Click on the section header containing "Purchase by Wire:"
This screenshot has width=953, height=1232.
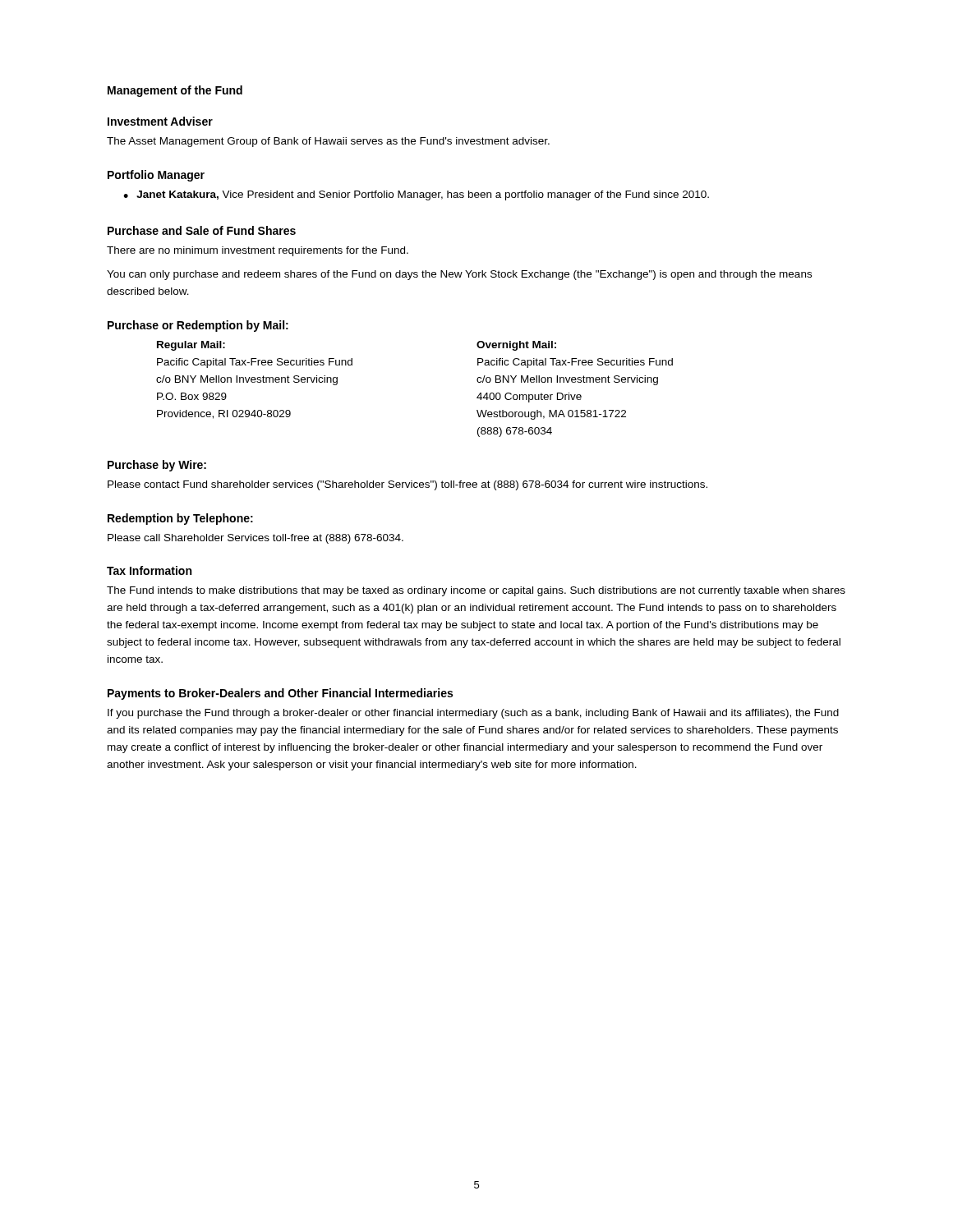[x=157, y=465]
